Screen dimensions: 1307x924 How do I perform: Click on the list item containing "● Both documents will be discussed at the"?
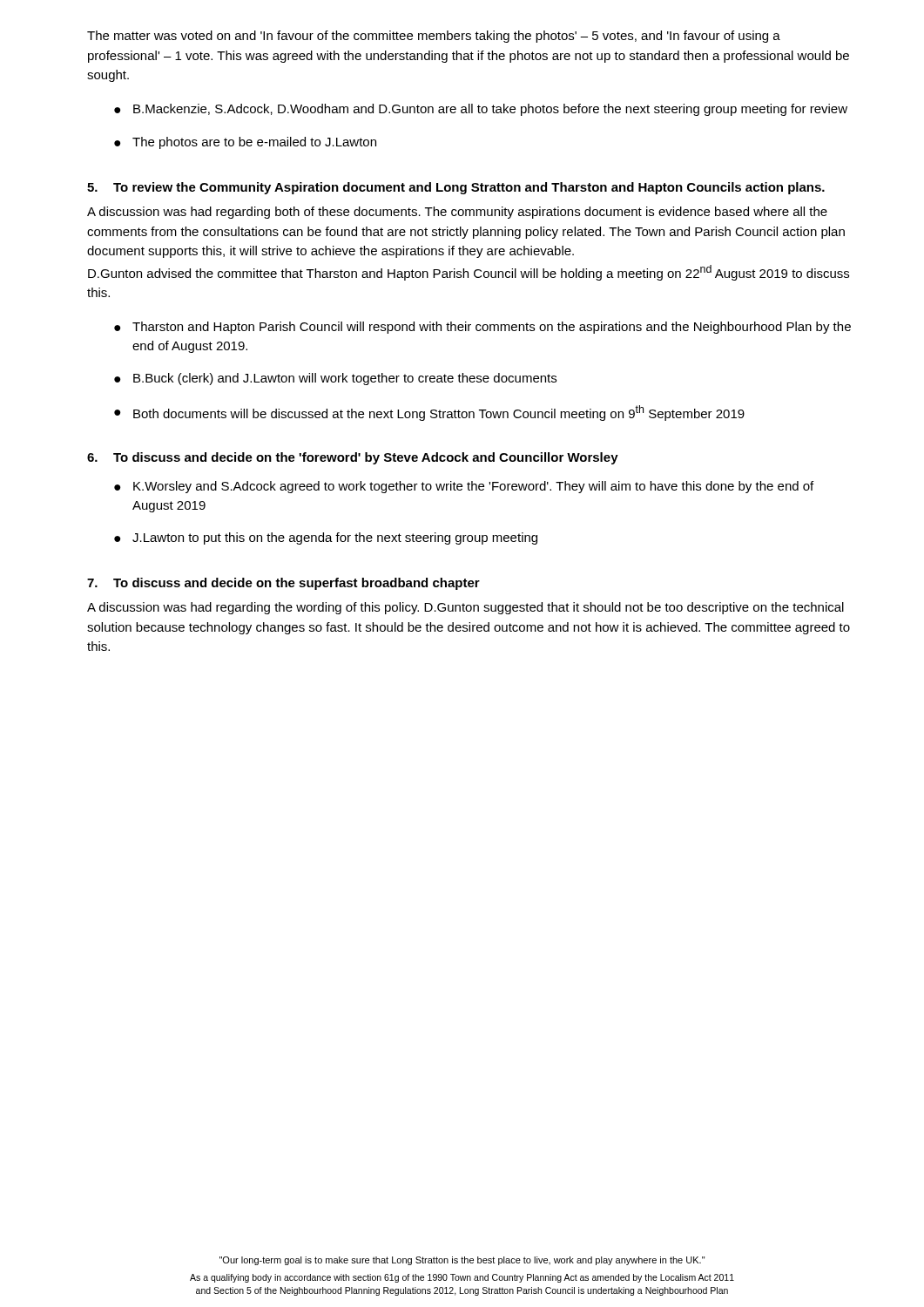click(x=429, y=412)
